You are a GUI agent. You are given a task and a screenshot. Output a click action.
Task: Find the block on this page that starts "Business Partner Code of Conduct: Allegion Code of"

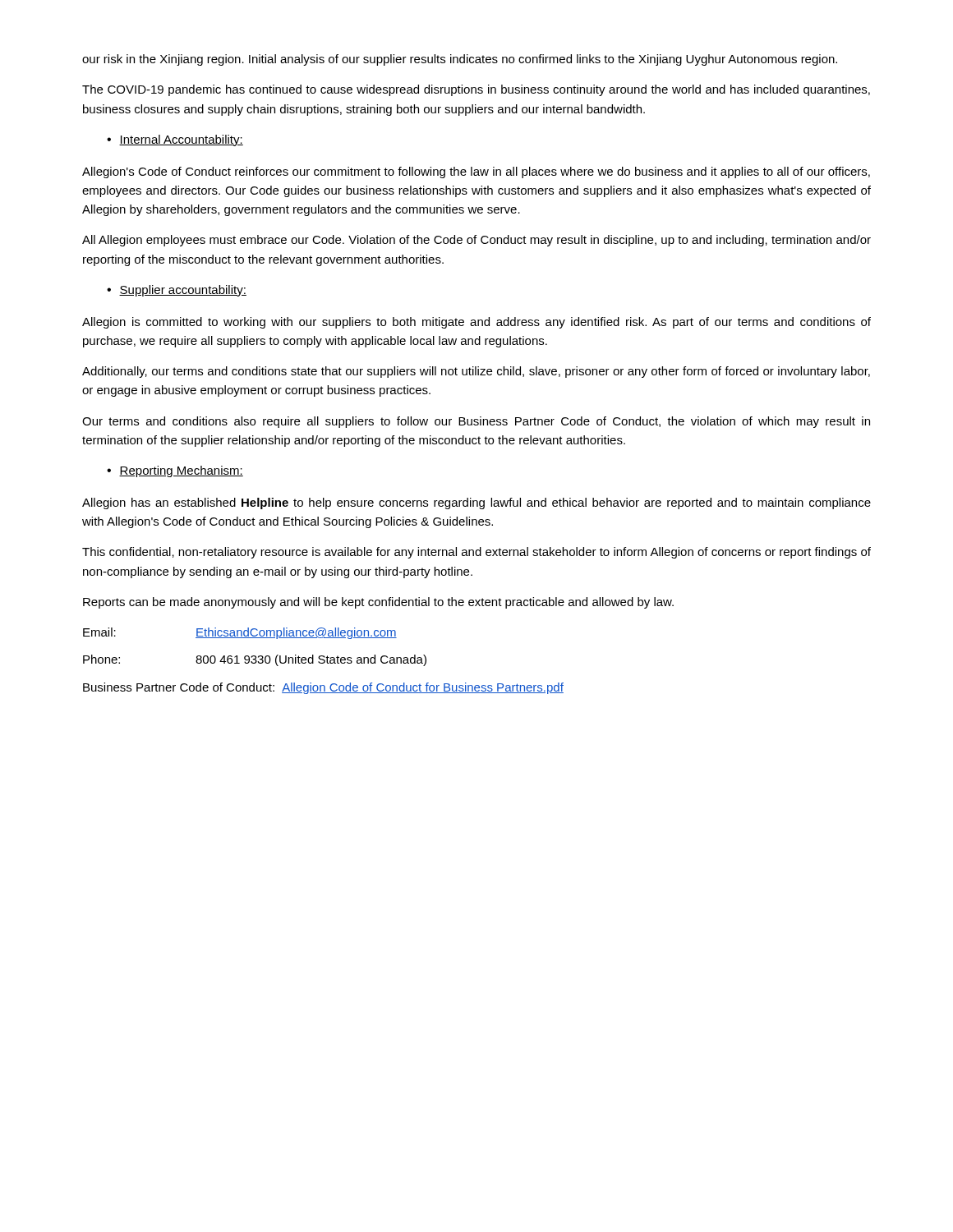point(323,687)
